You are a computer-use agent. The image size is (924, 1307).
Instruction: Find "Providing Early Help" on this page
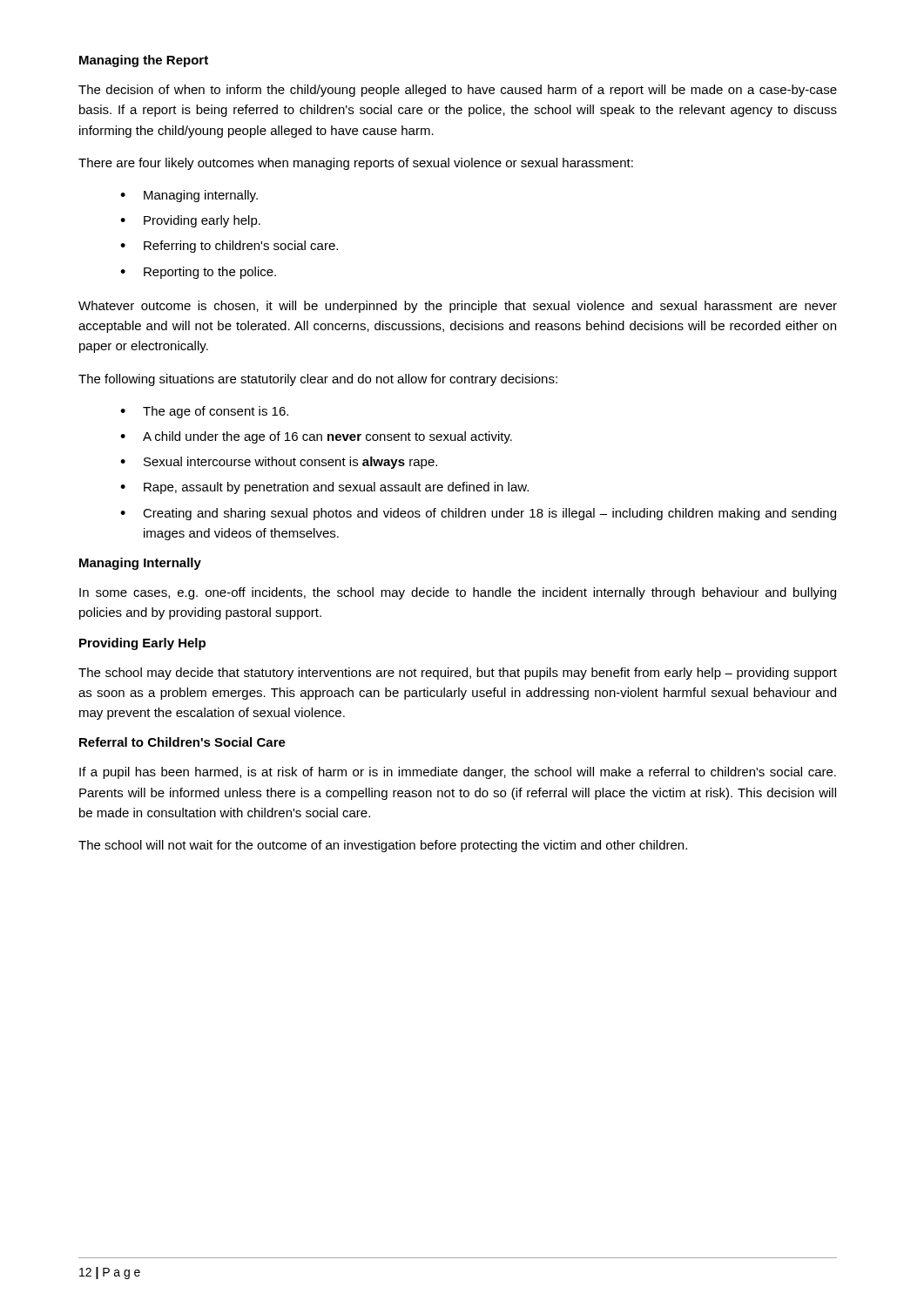point(142,642)
